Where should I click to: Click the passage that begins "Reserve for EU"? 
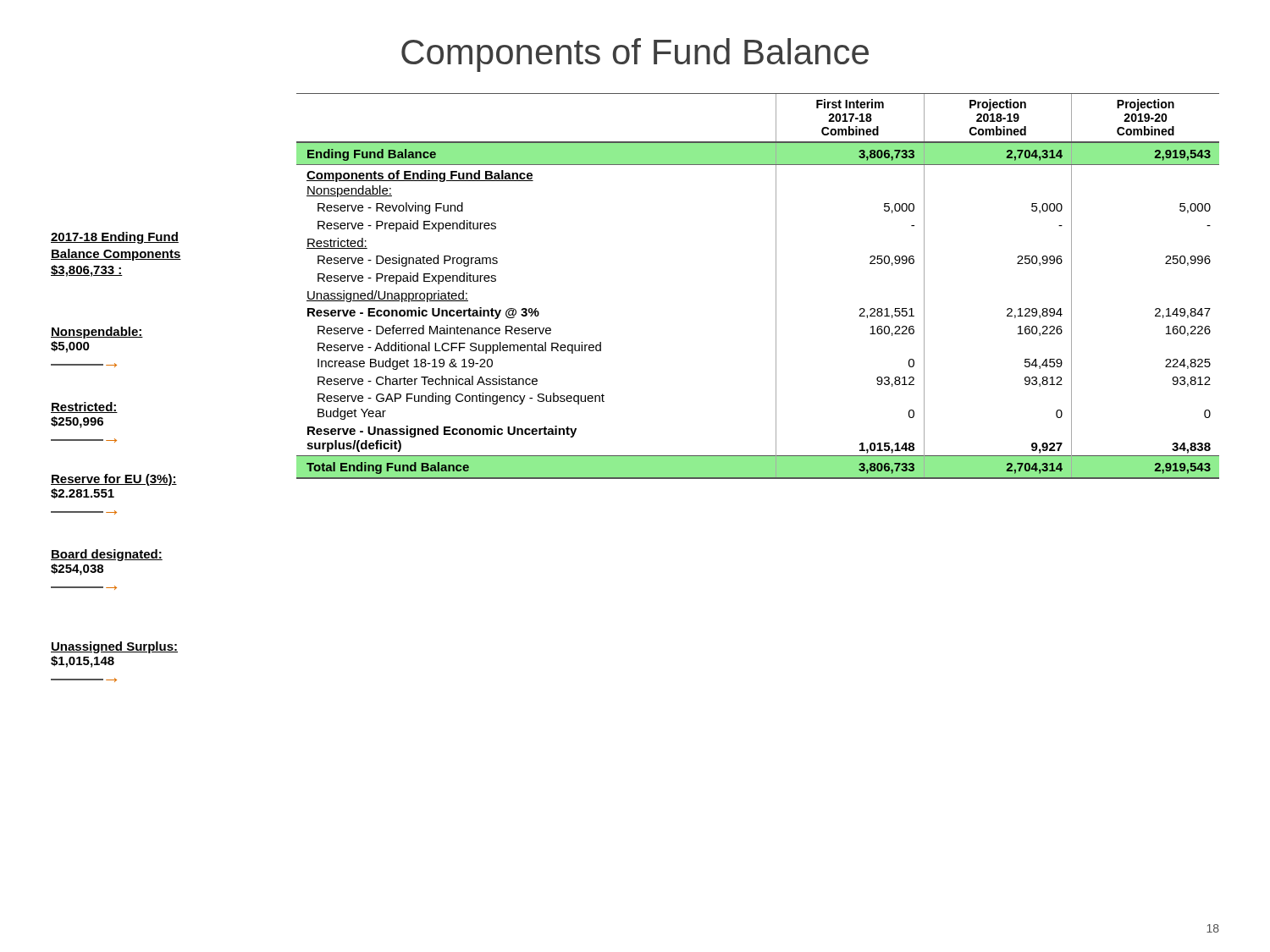(x=169, y=496)
